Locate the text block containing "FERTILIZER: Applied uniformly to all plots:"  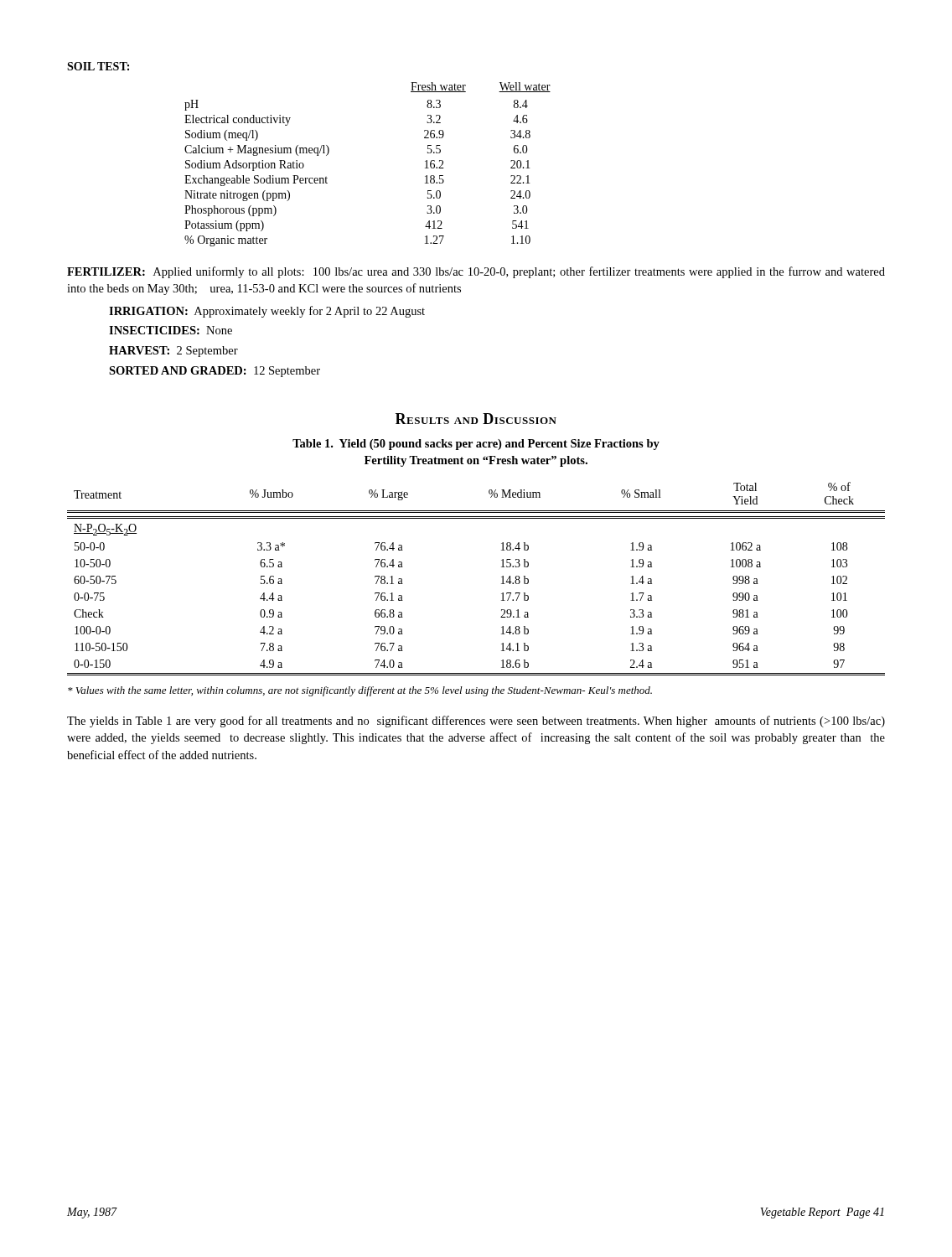[x=476, y=280]
